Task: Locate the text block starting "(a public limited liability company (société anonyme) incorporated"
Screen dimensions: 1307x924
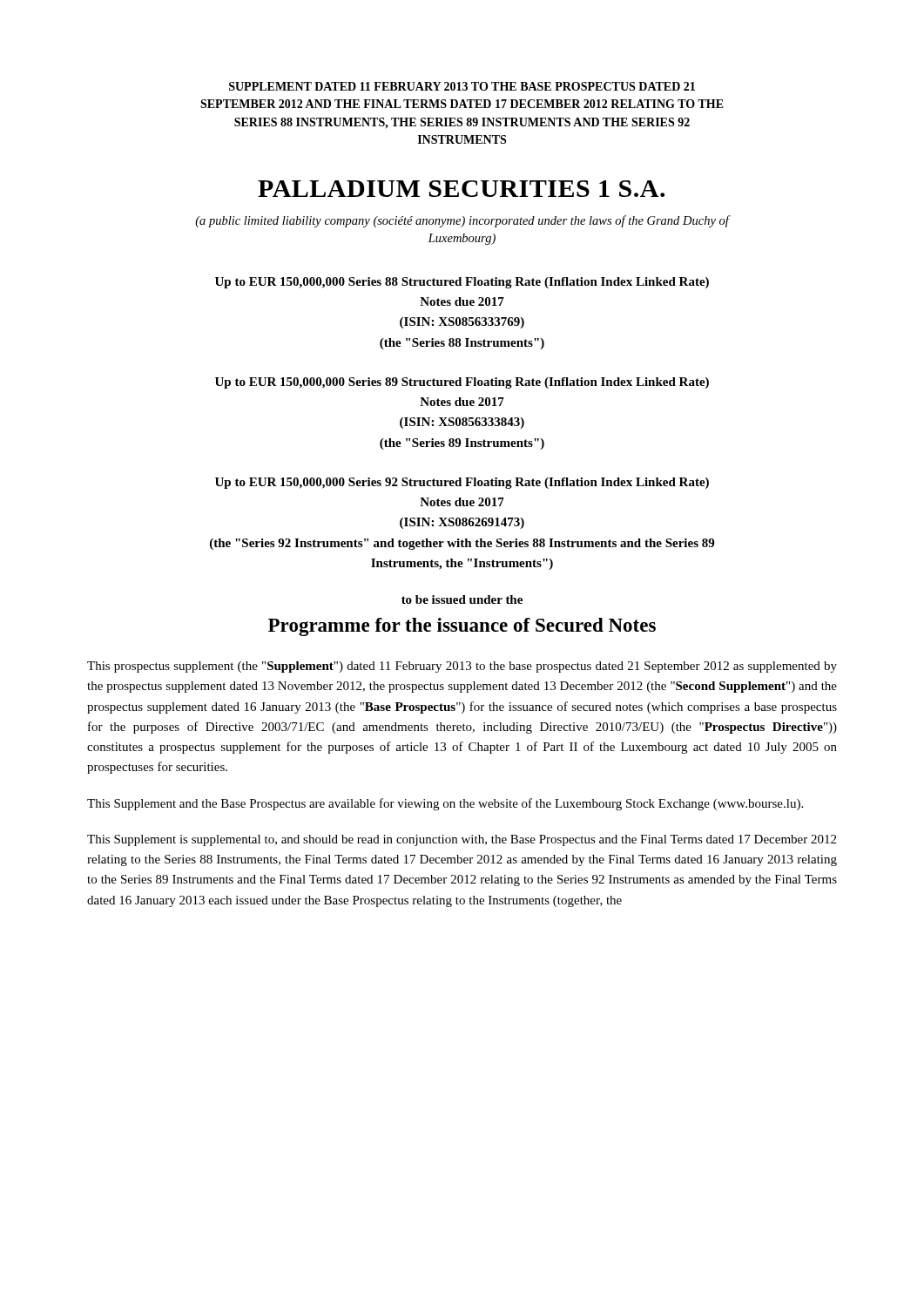Action: (x=462, y=230)
